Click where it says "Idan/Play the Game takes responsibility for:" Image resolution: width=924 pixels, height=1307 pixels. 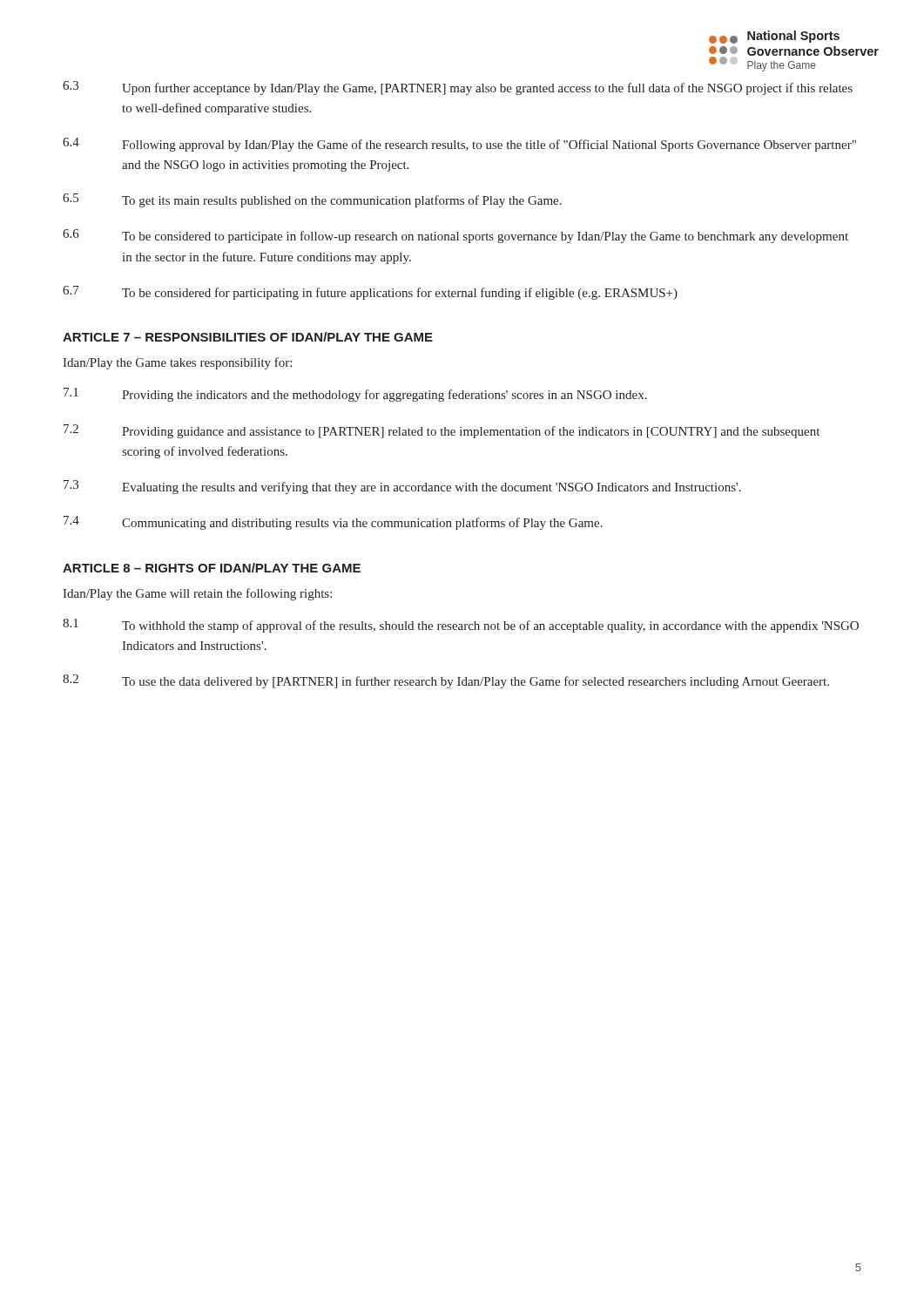178,362
